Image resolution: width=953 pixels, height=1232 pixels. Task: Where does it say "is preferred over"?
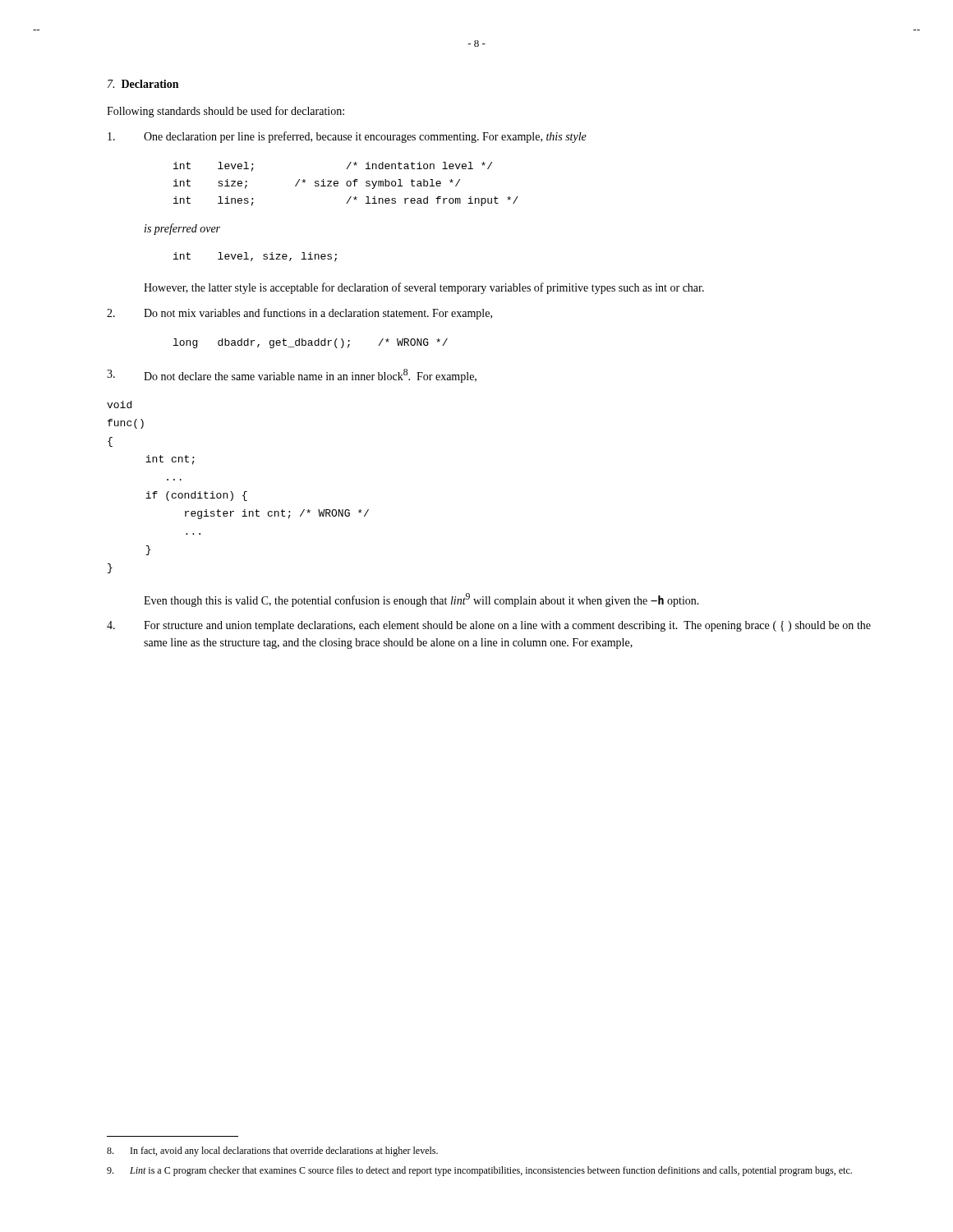[x=182, y=229]
